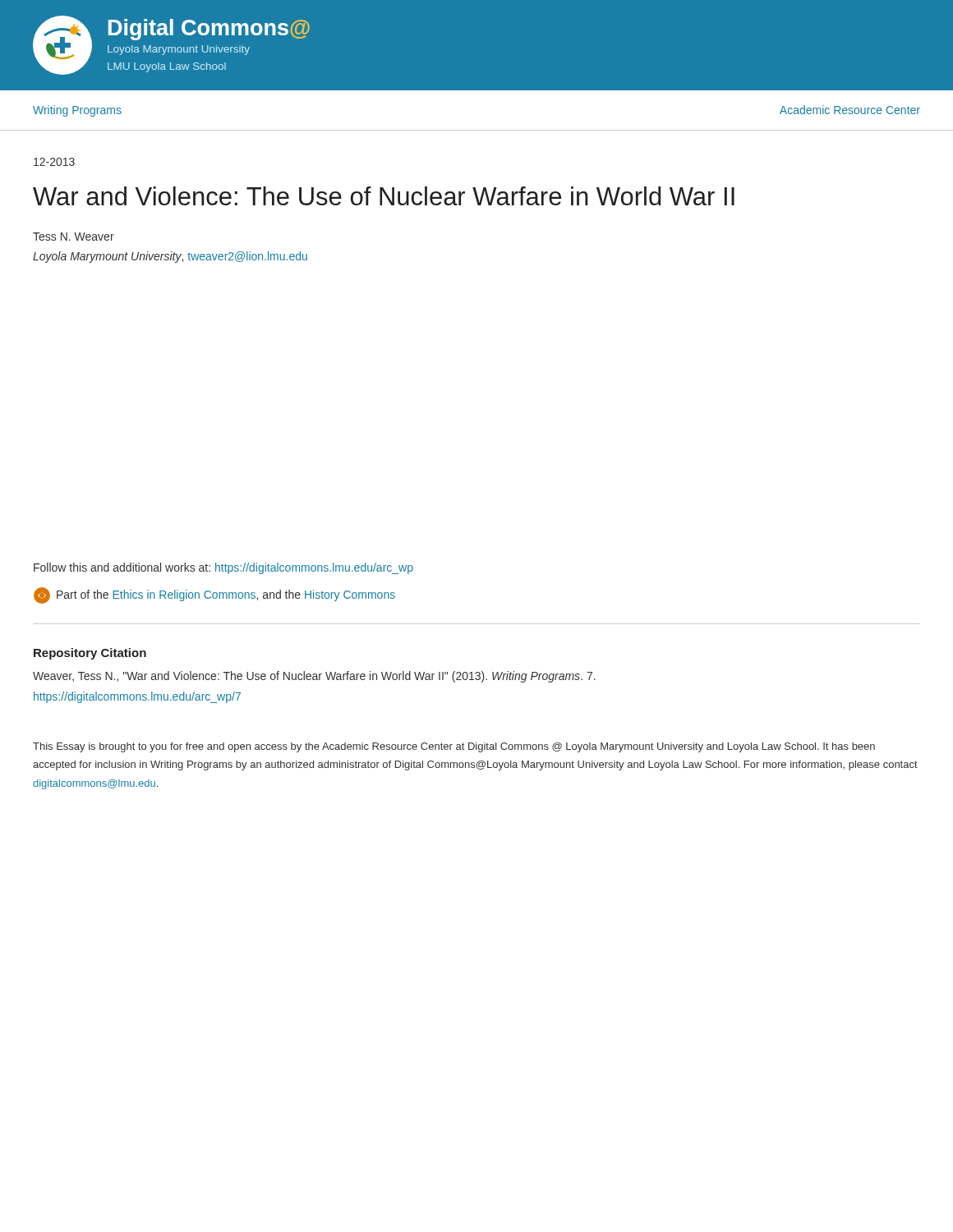Navigate to the text block starting "Weaver, Tess N., "War and Violence:"
This screenshot has width=953, height=1232.
click(314, 686)
